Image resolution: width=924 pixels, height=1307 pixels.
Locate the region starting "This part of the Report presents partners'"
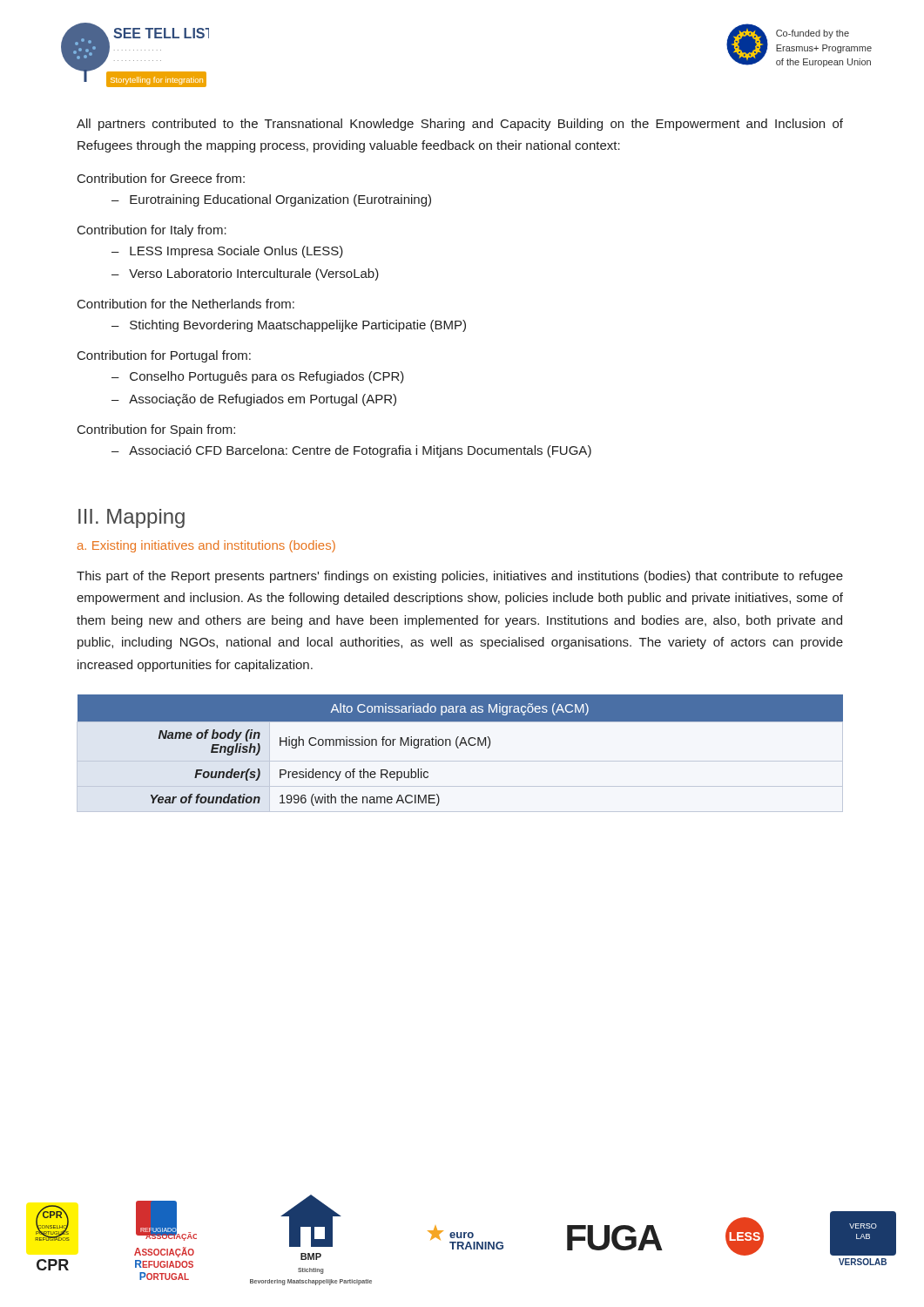460,620
